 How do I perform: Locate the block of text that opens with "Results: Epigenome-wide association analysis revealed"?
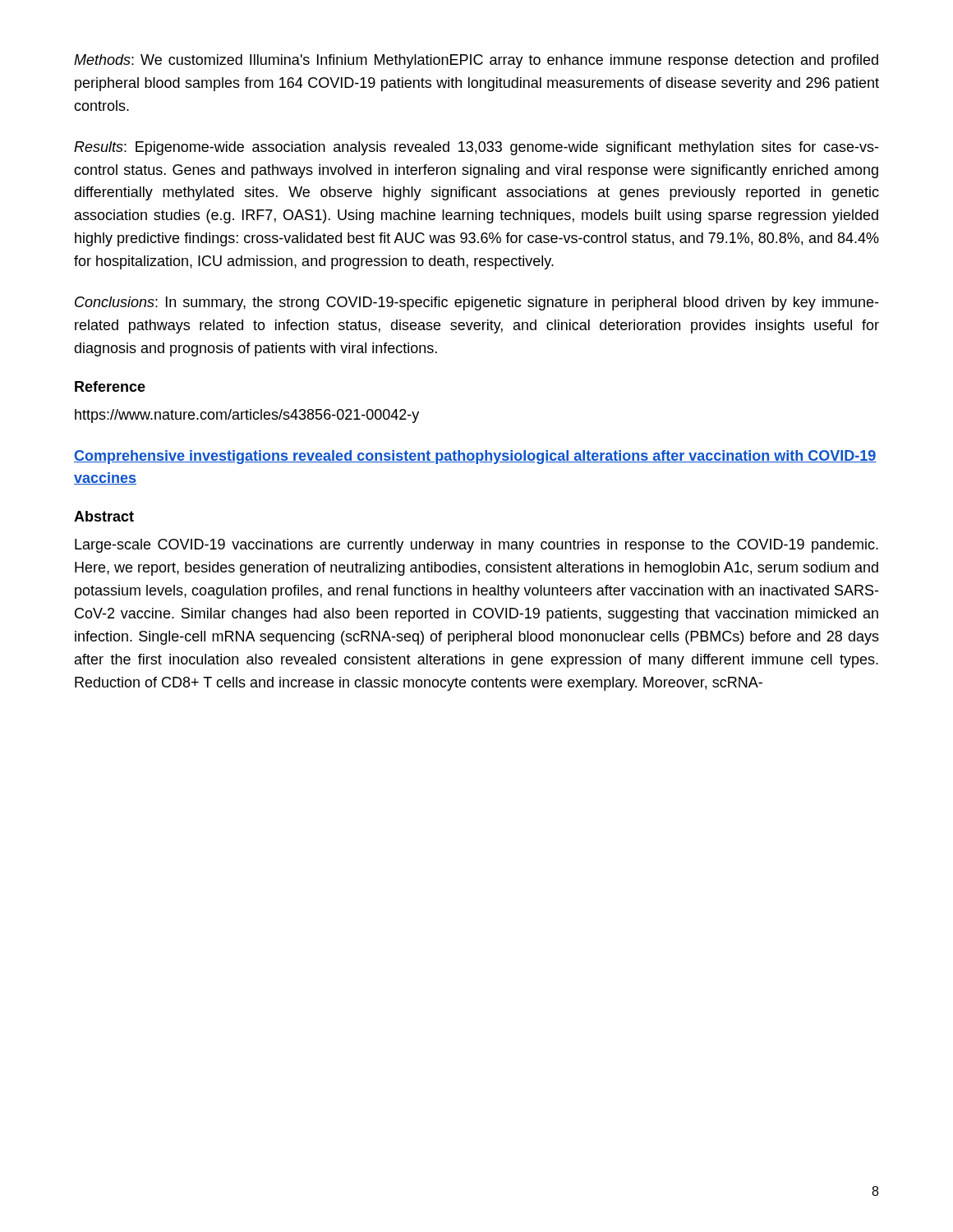[x=476, y=204]
